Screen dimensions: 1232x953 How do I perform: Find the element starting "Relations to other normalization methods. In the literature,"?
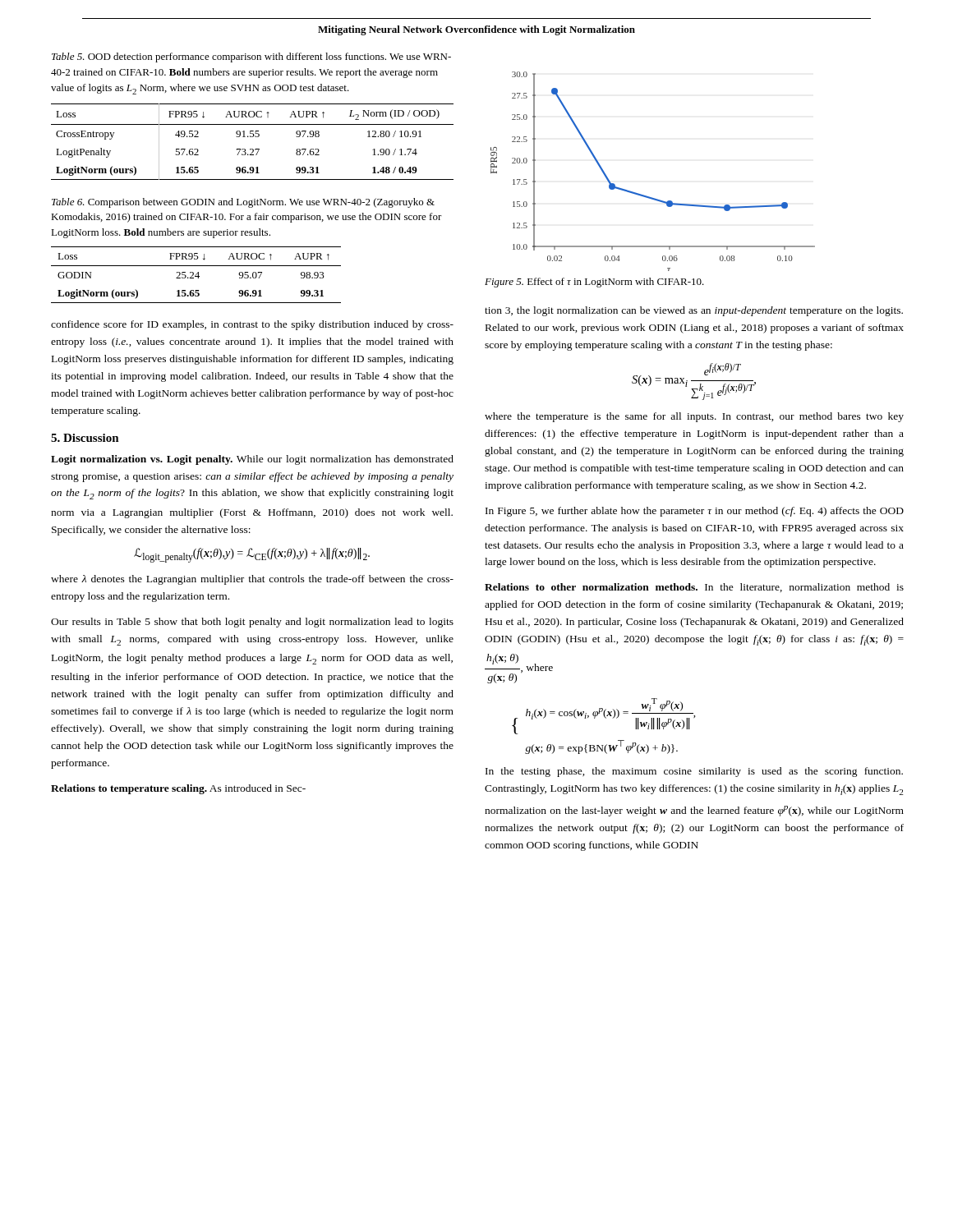(694, 634)
